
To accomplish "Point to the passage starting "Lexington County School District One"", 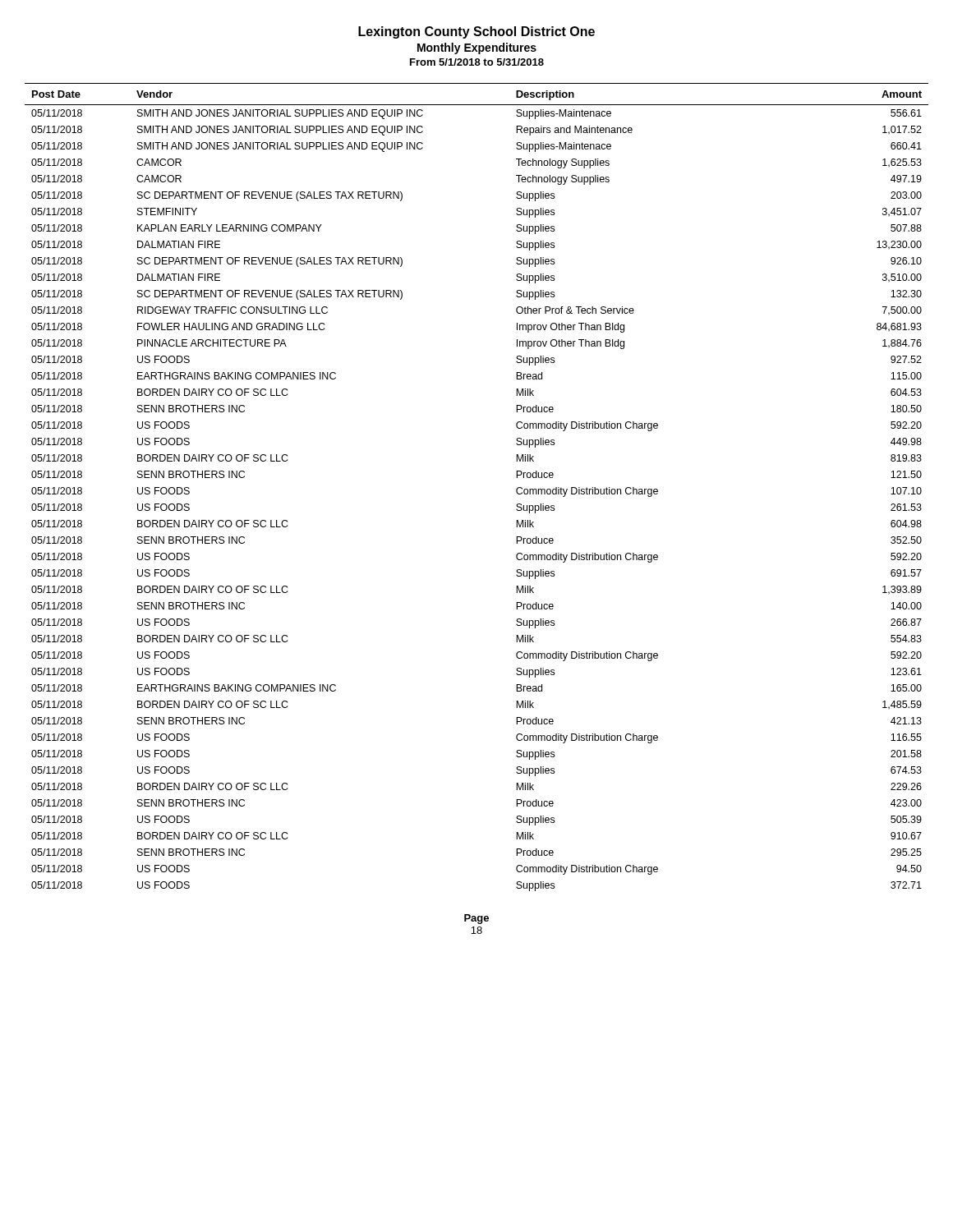I will point(476,32).
